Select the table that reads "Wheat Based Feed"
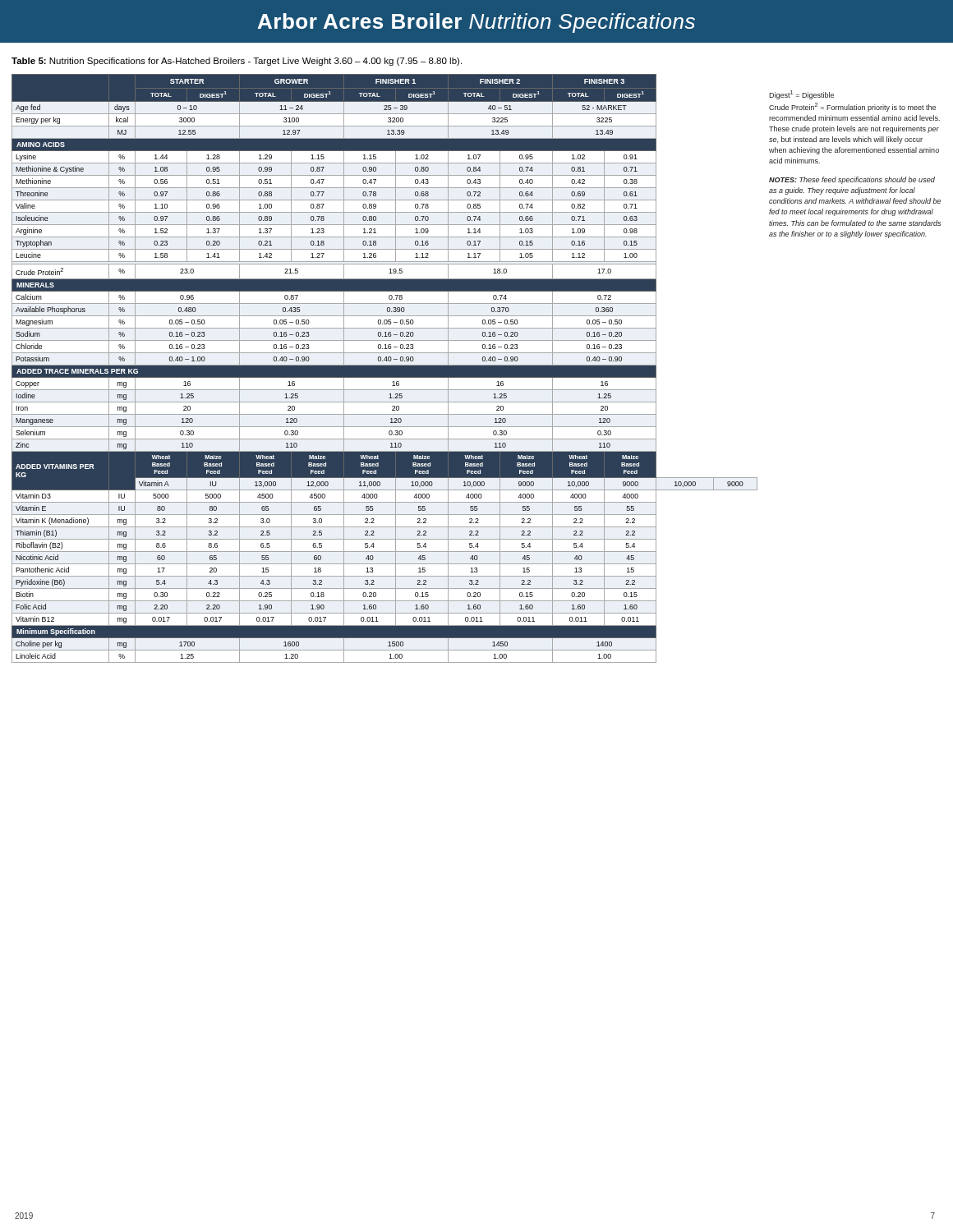 pos(384,368)
